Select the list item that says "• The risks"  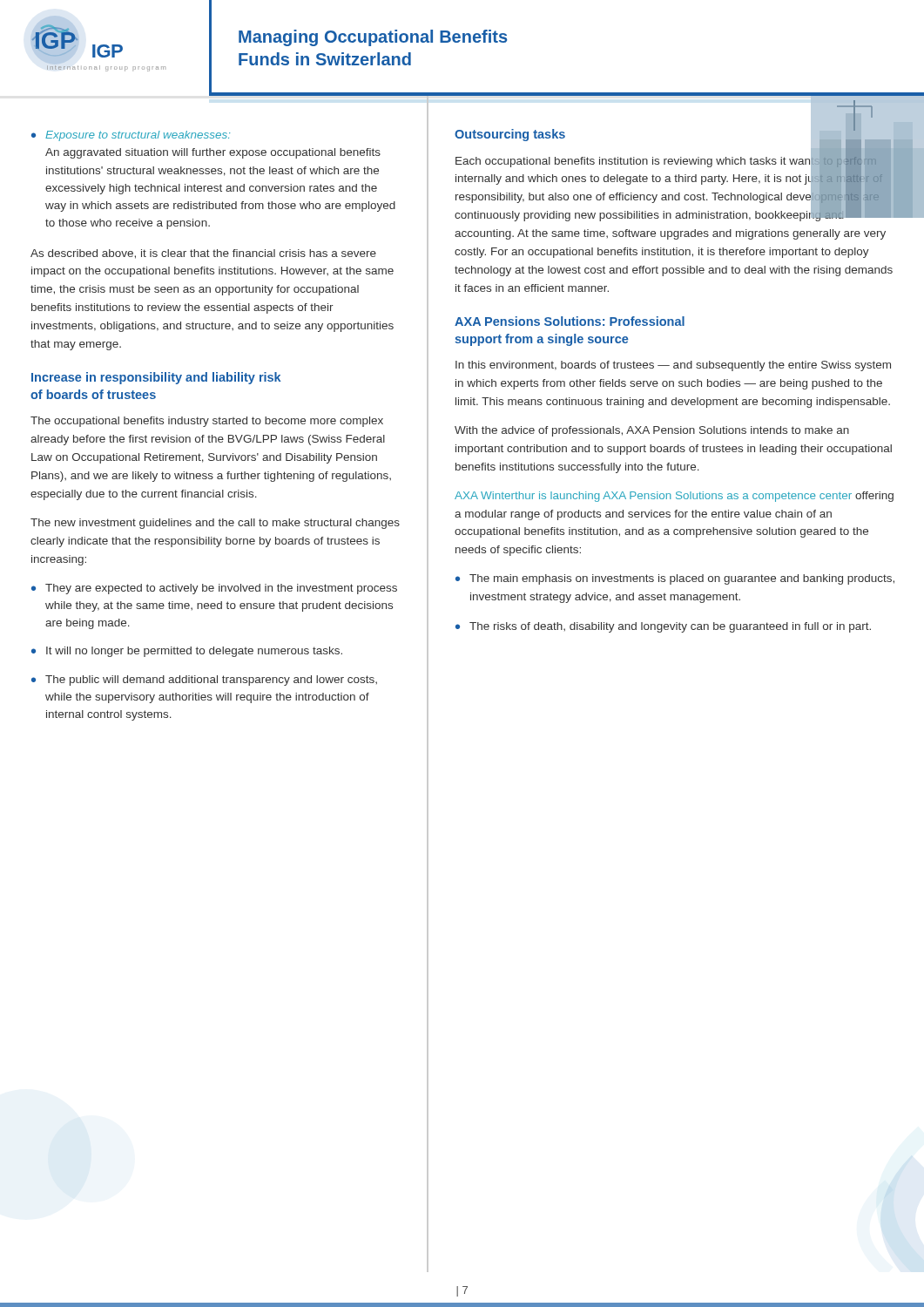[676, 626]
